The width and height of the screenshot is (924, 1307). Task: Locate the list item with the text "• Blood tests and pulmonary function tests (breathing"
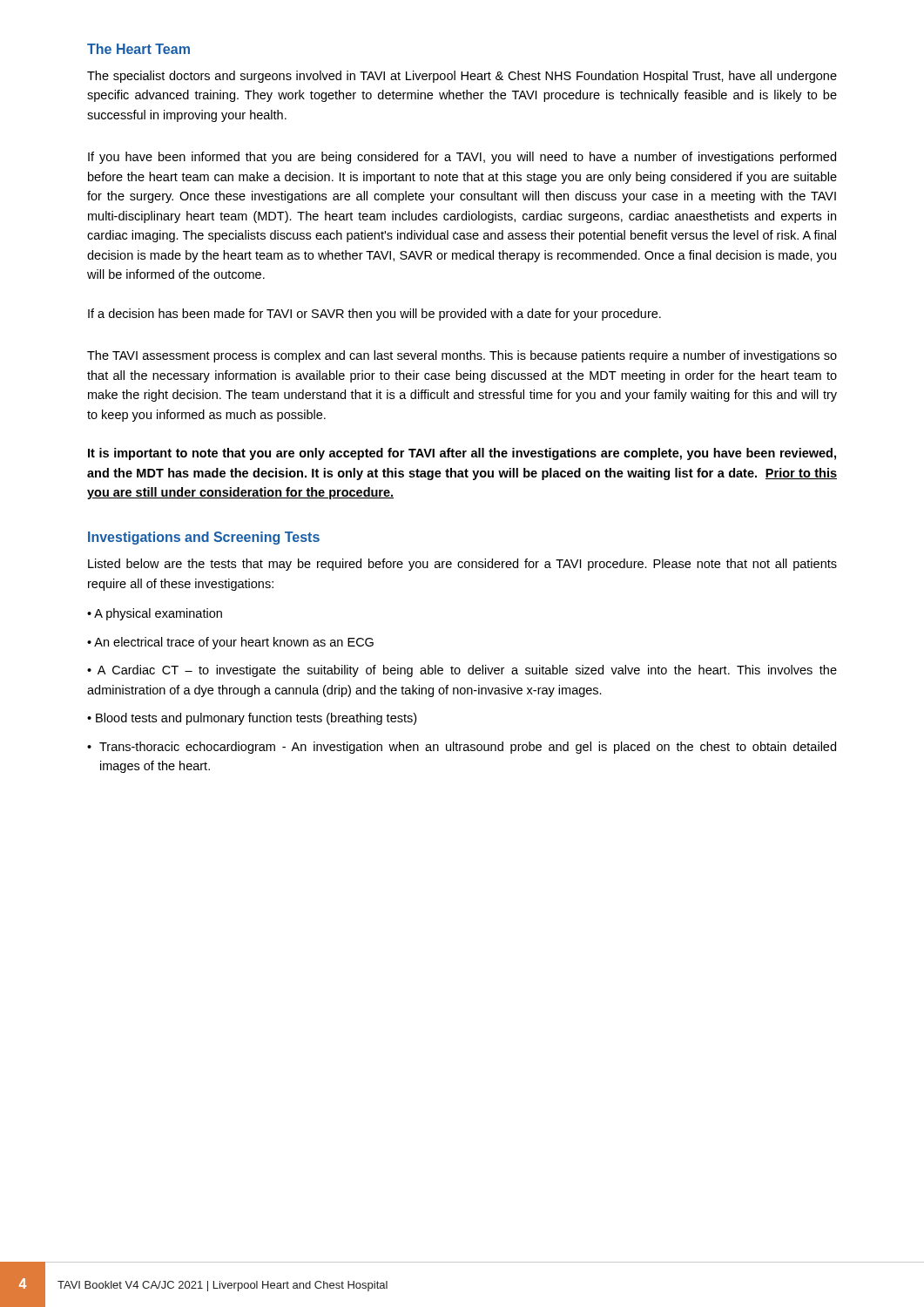point(252,718)
